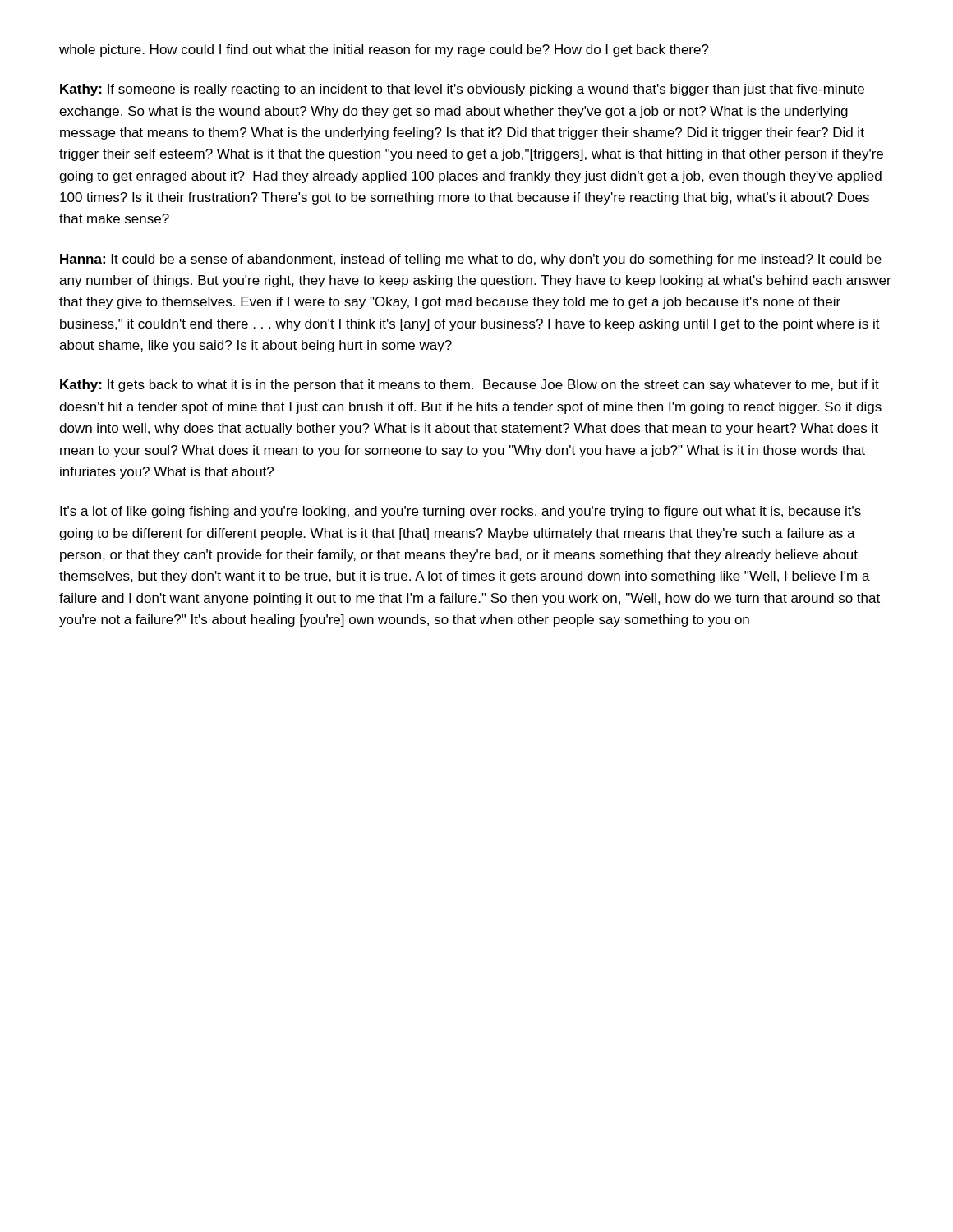Select the block starting "It's a lot of like"

(x=476, y=566)
